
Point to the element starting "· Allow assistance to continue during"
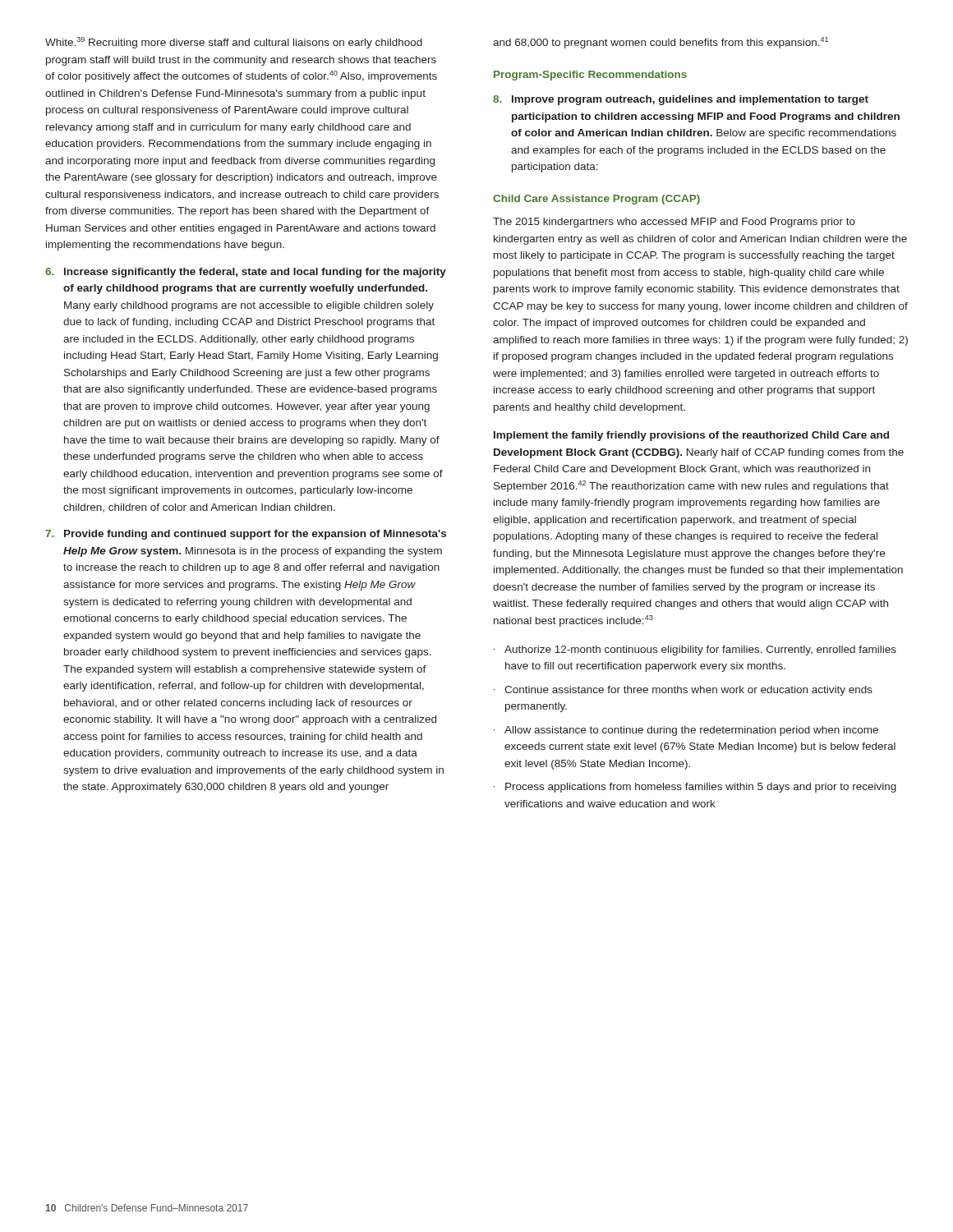(702, 747)
